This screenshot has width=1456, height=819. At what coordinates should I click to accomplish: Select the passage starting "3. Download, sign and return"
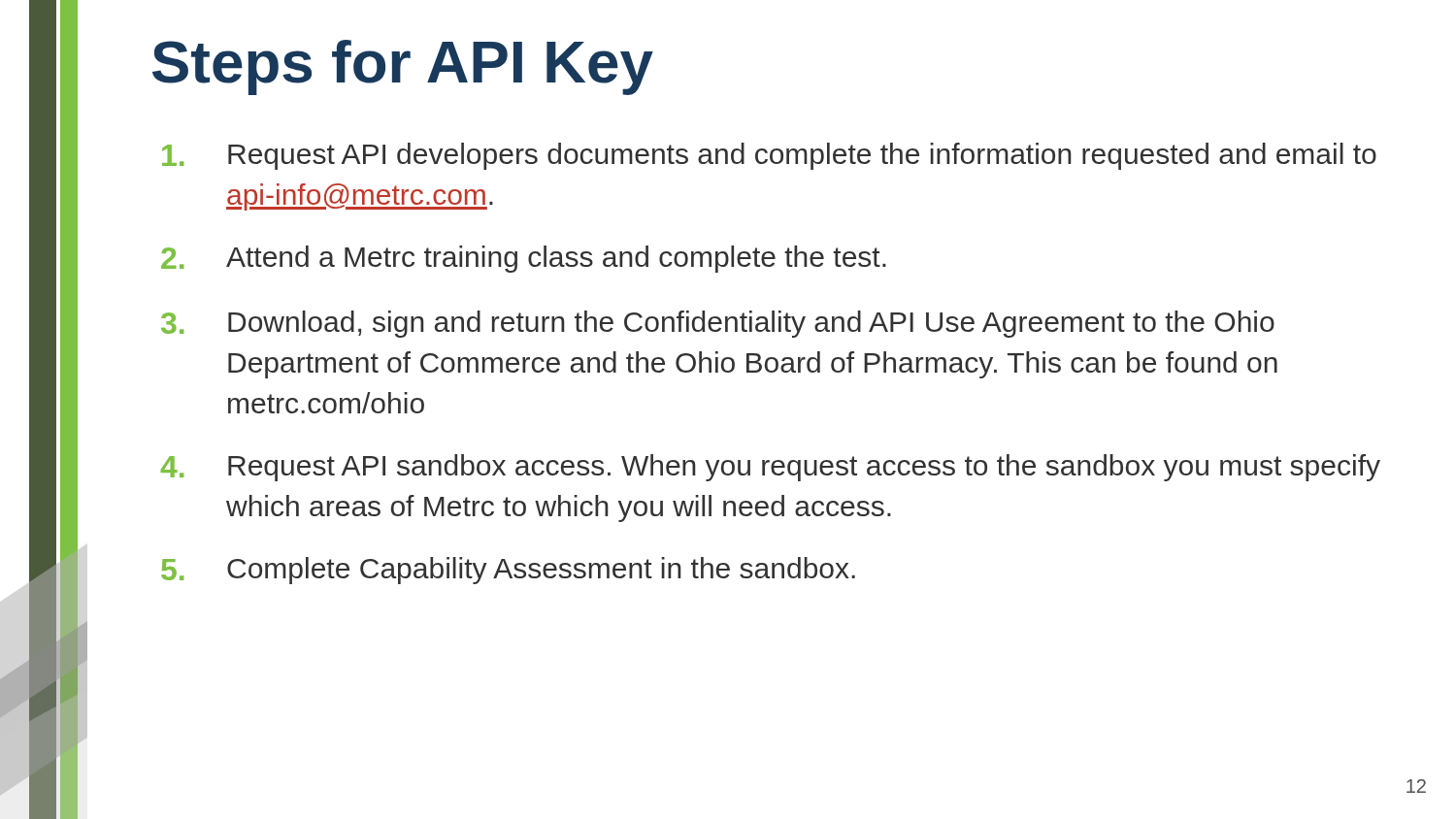coord(781,363)
